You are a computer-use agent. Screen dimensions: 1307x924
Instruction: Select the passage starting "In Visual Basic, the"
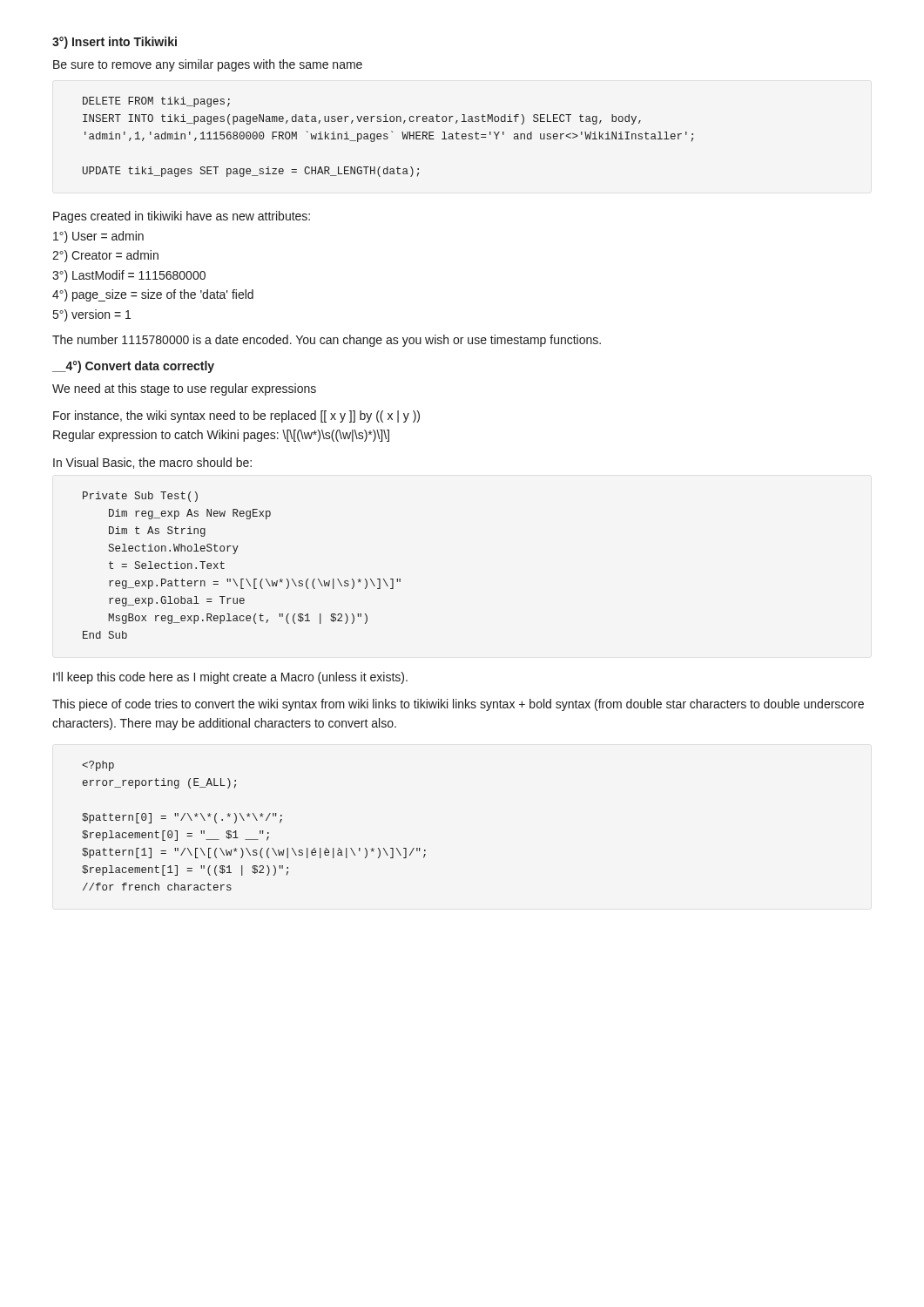point(152,462)
